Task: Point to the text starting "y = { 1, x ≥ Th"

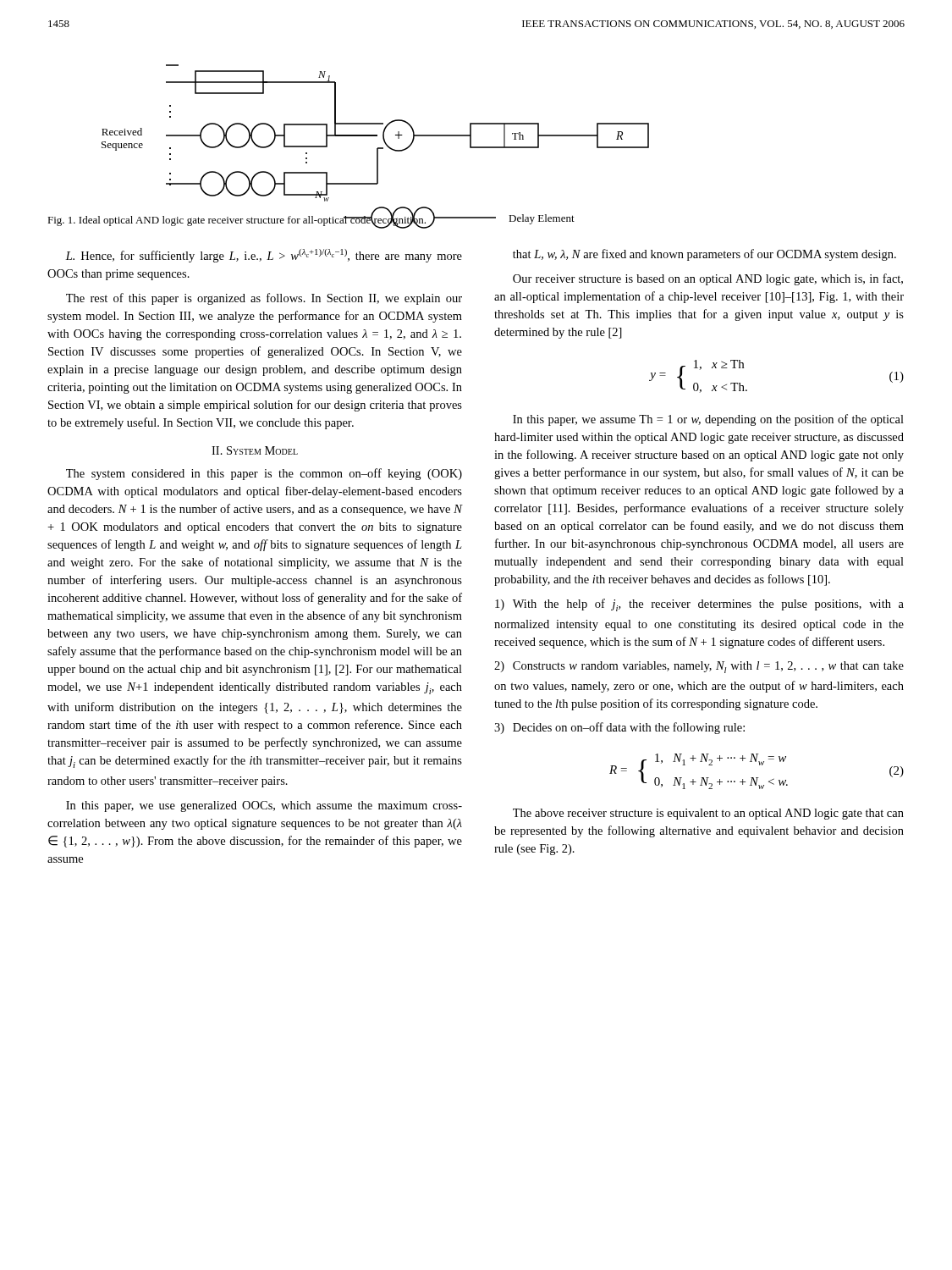Action: coord(697,383)
